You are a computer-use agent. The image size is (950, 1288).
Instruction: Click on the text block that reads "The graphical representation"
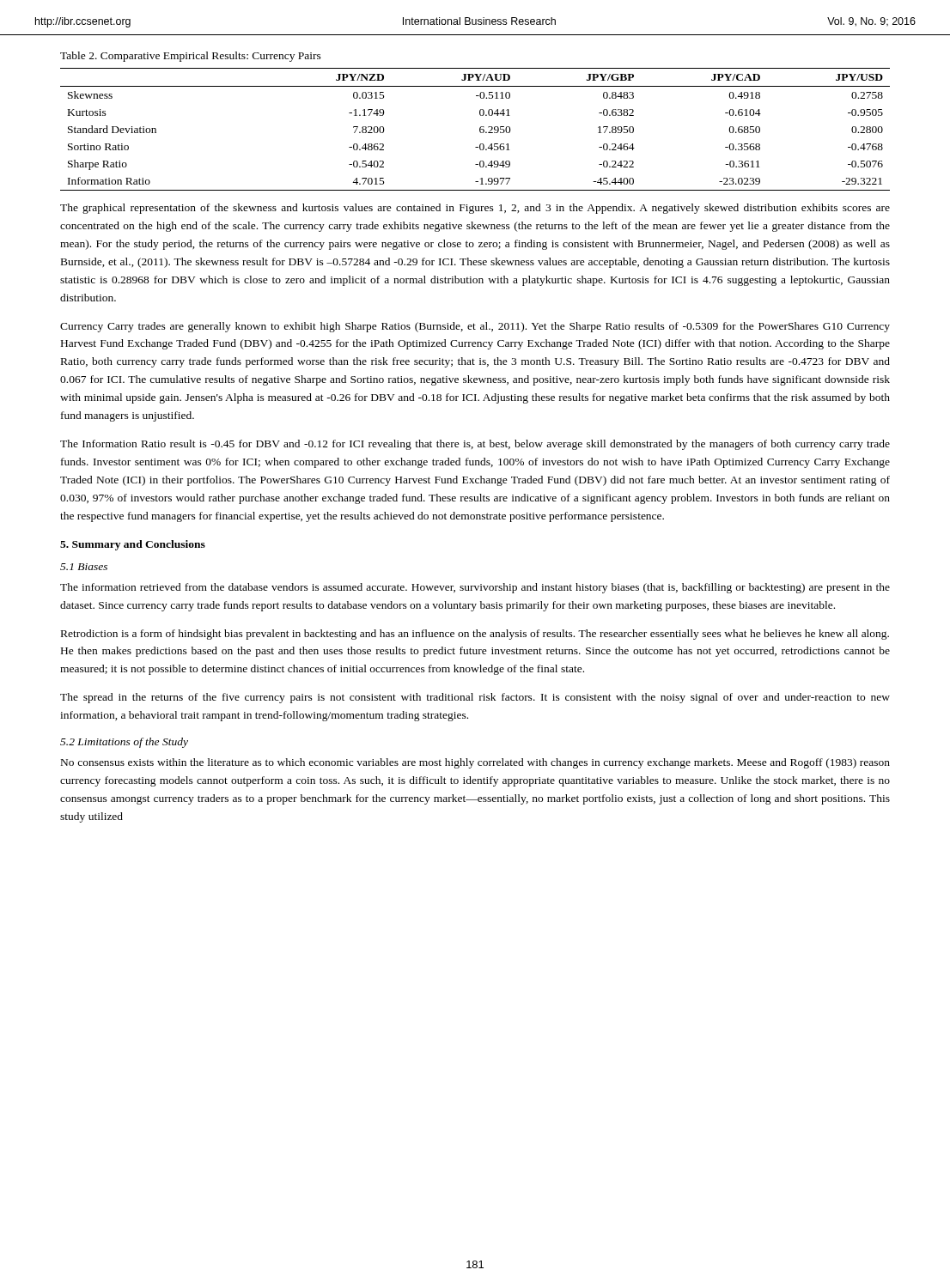pyautogui.click(x=475, y=252)
